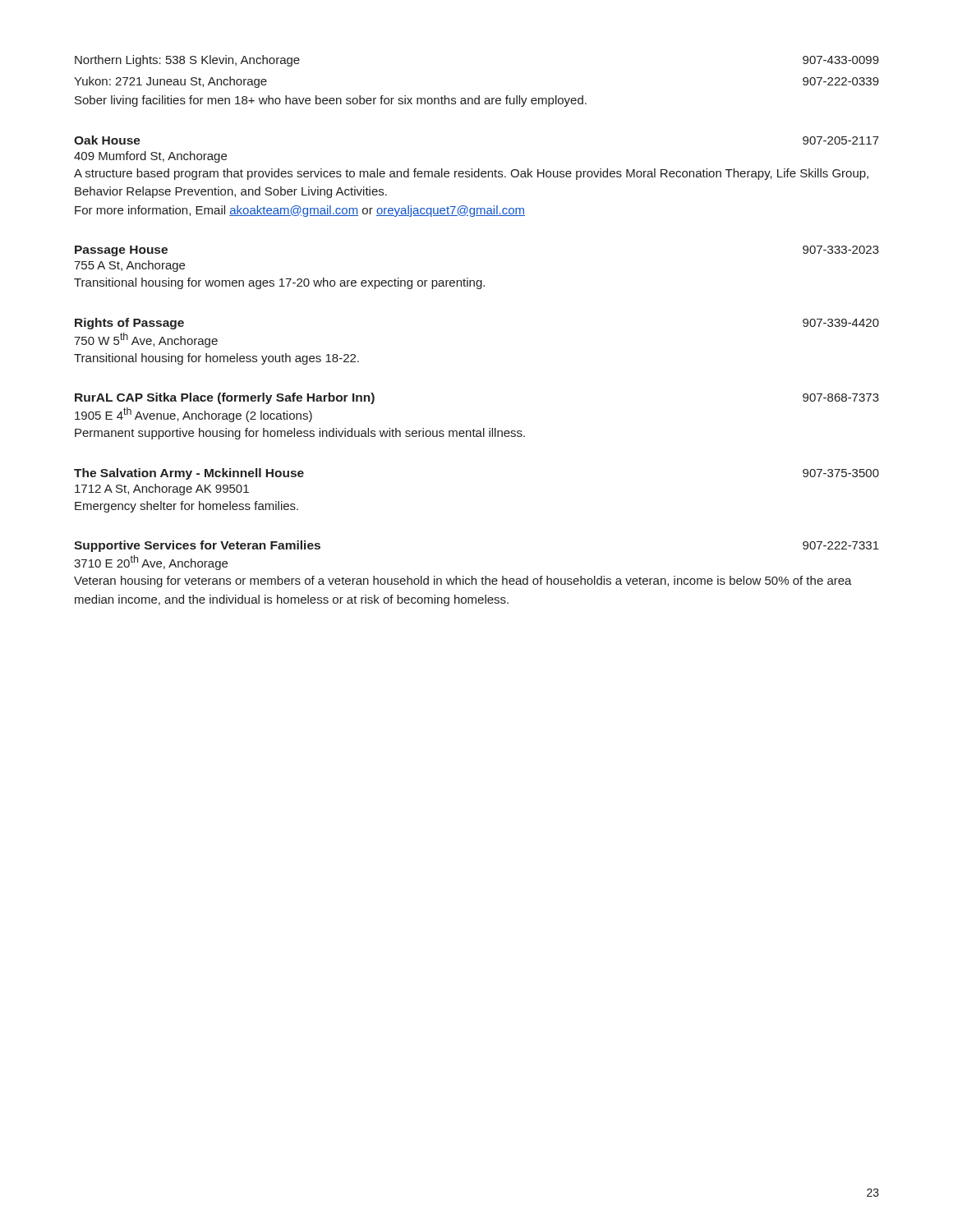Select the text block starting "755 A St, Anchorage"
Screen dimensions: 1232x953
pos(130,265)
